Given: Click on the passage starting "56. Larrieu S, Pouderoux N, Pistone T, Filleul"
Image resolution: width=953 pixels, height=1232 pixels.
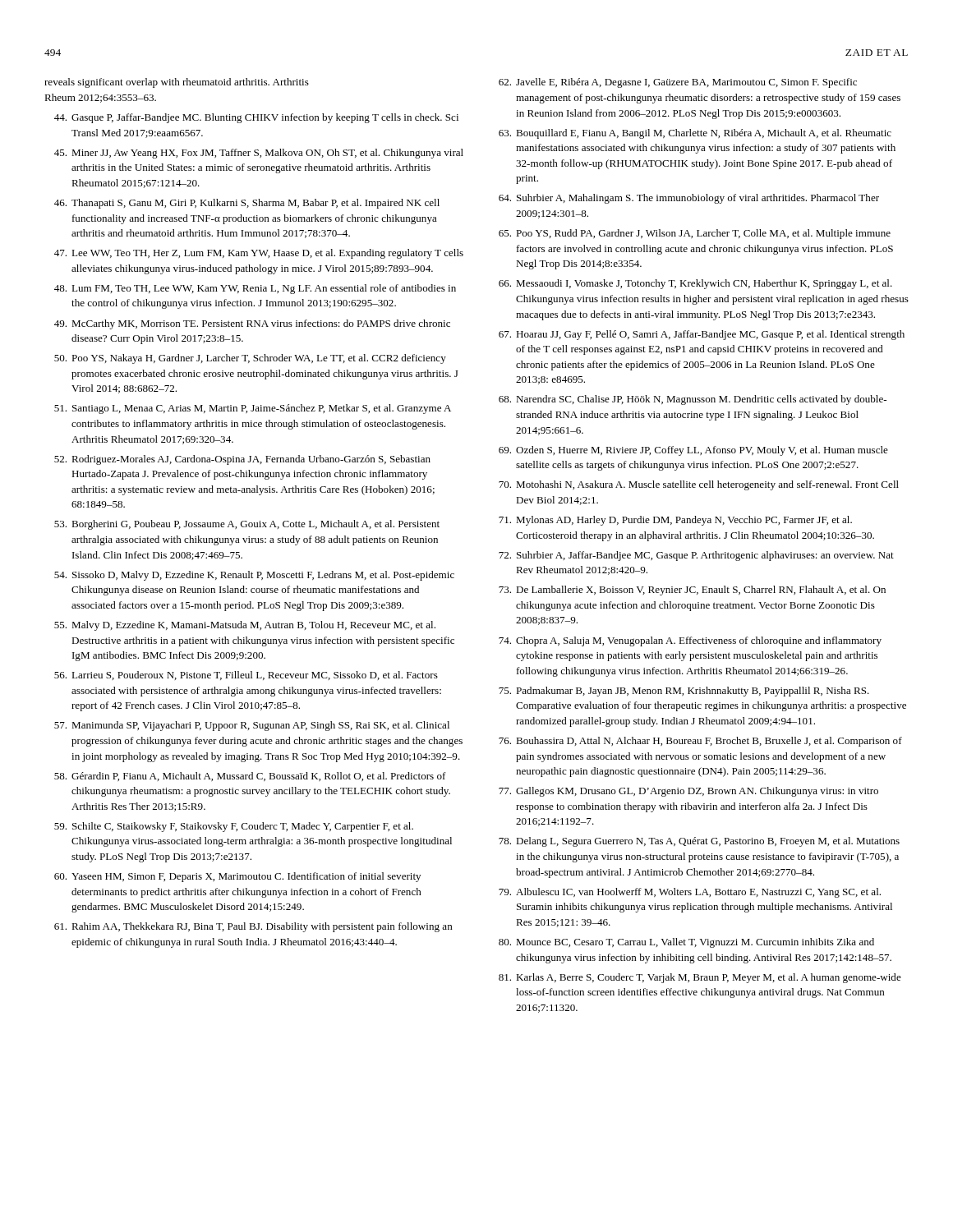Looking at the screenshot, I should coord(254,691).
